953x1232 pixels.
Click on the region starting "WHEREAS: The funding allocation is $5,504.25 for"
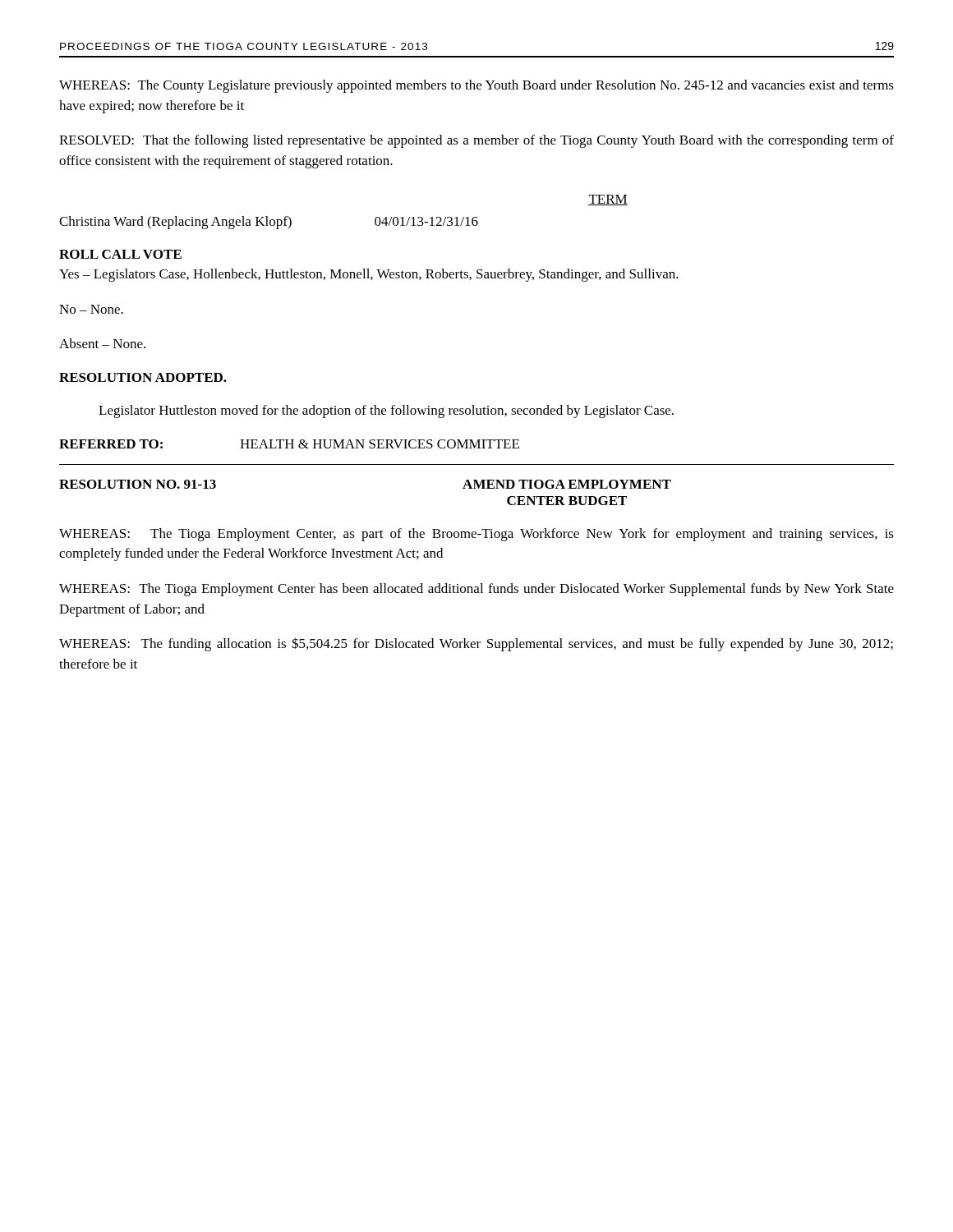coord(476,654)
